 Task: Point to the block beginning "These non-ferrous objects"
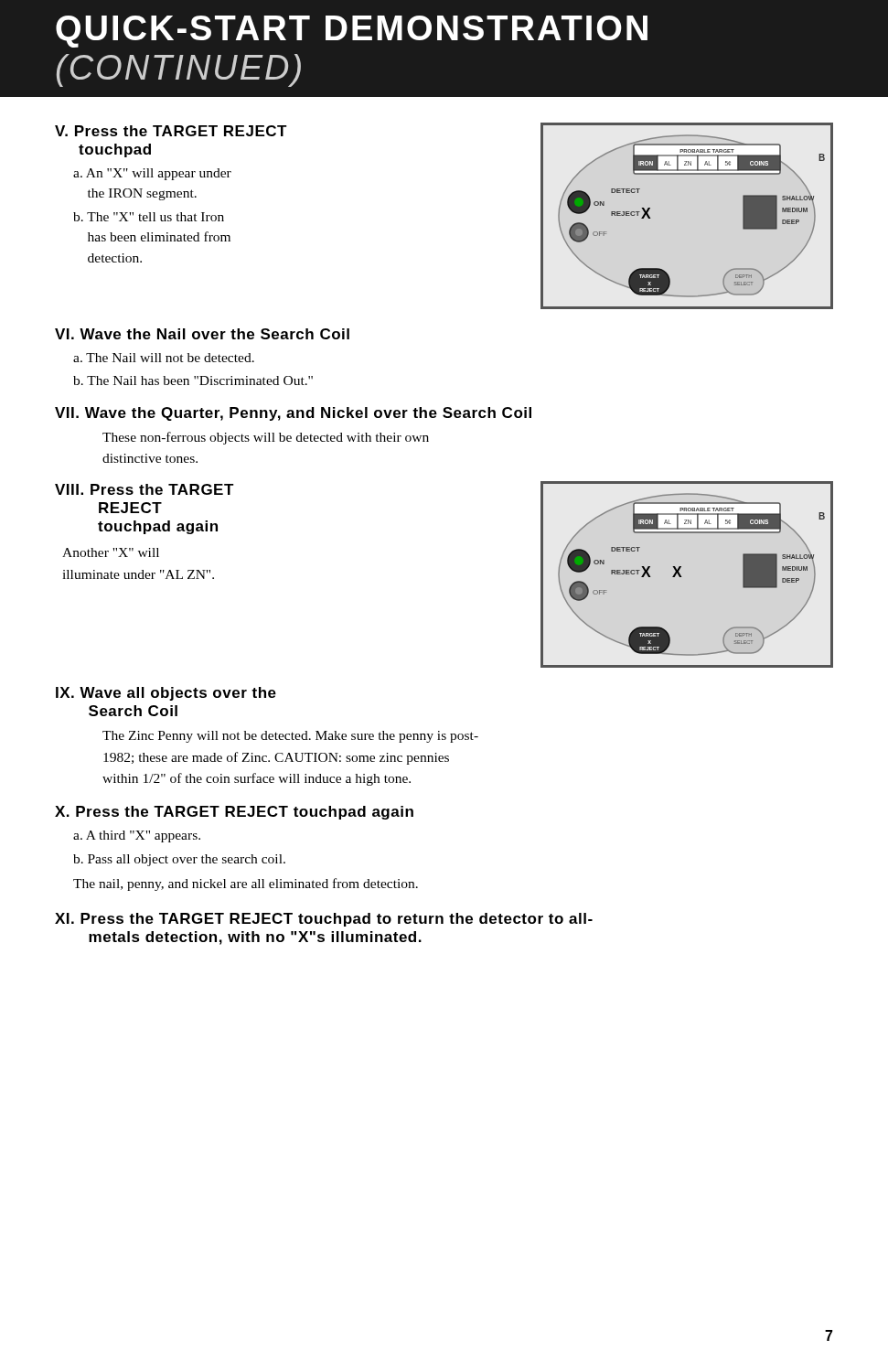tap(266, 447)
